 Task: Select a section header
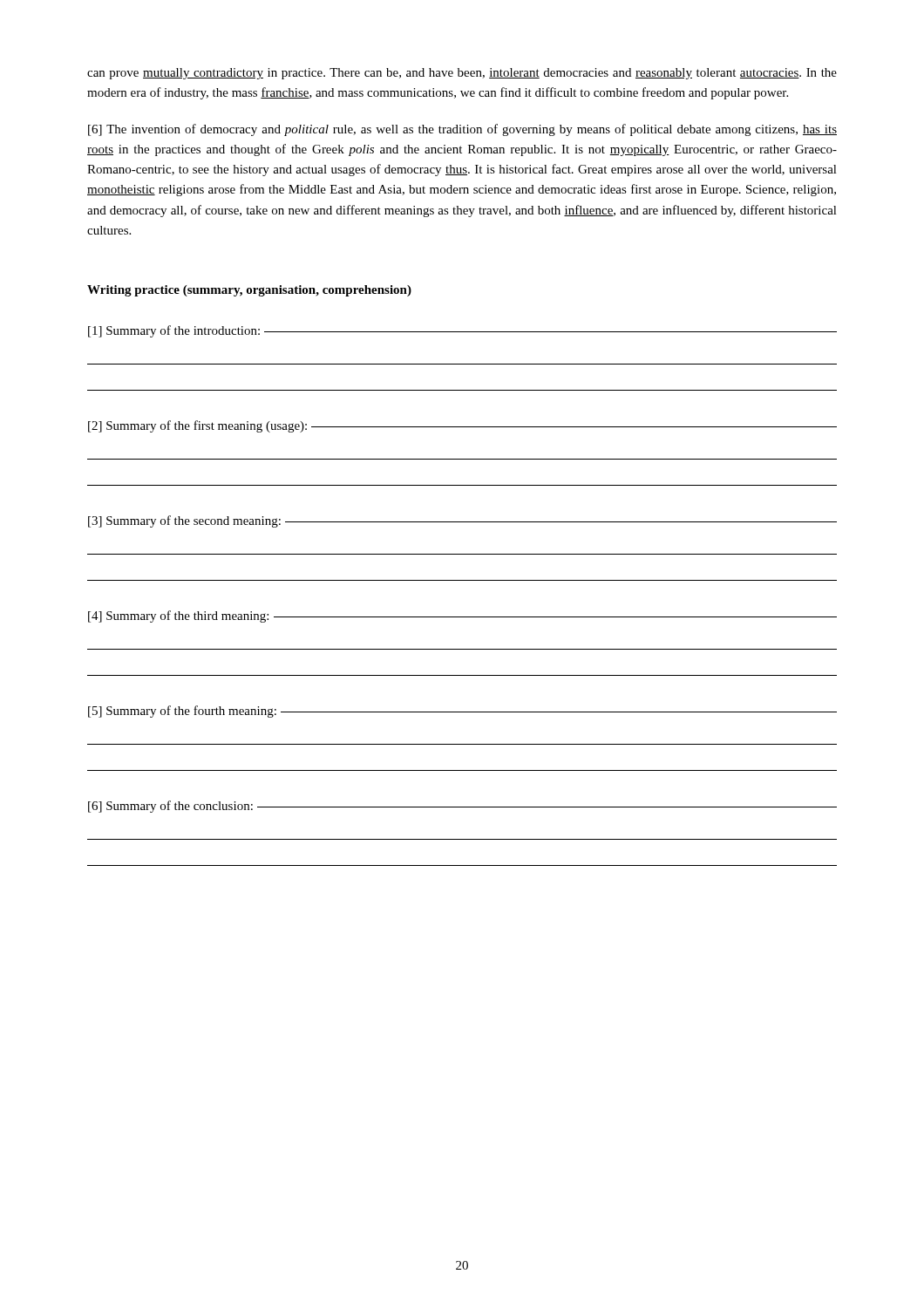pyautogui.click(x=249, y=290)
